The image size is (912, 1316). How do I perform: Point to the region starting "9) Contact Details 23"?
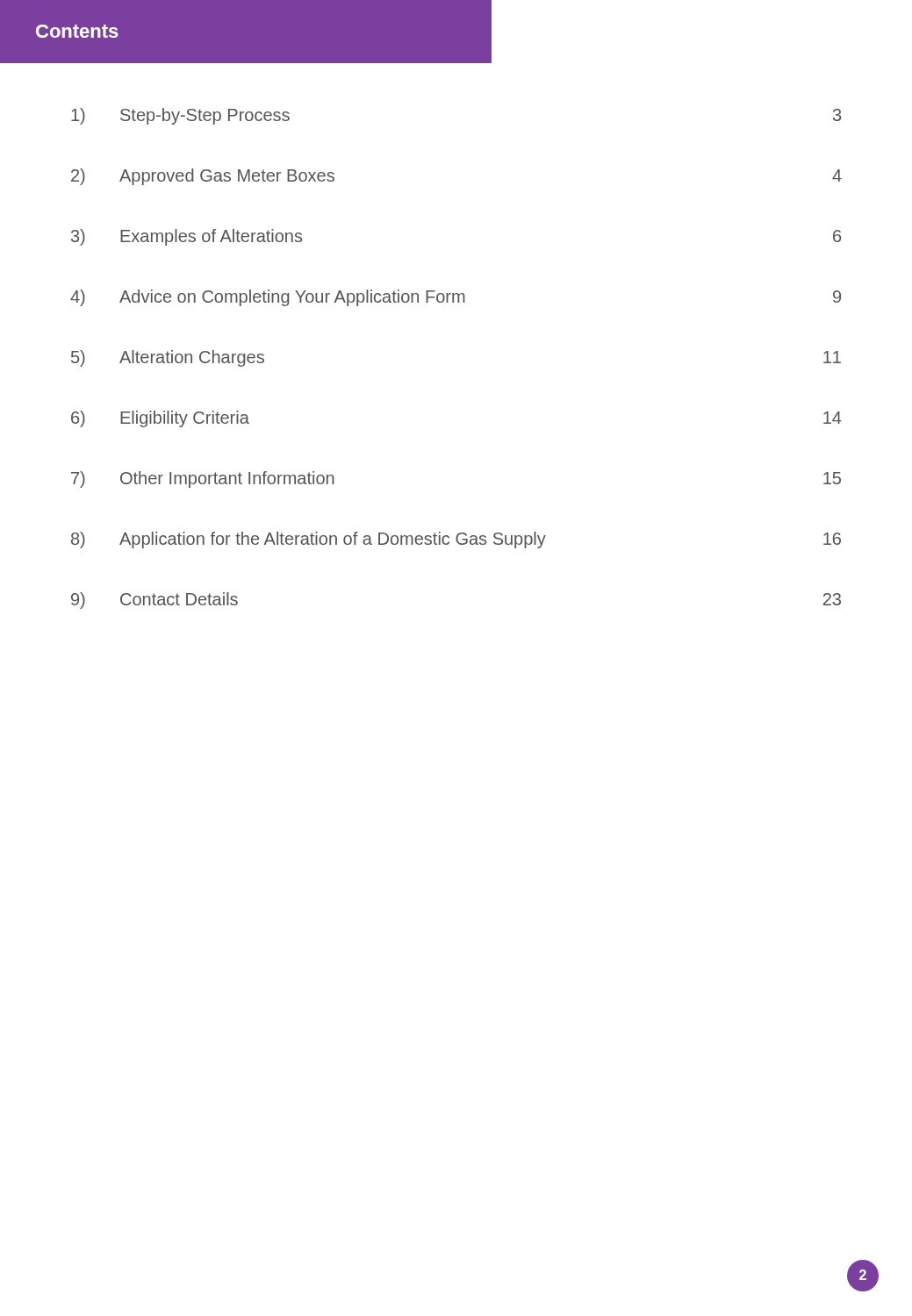(x=168, y=601)
